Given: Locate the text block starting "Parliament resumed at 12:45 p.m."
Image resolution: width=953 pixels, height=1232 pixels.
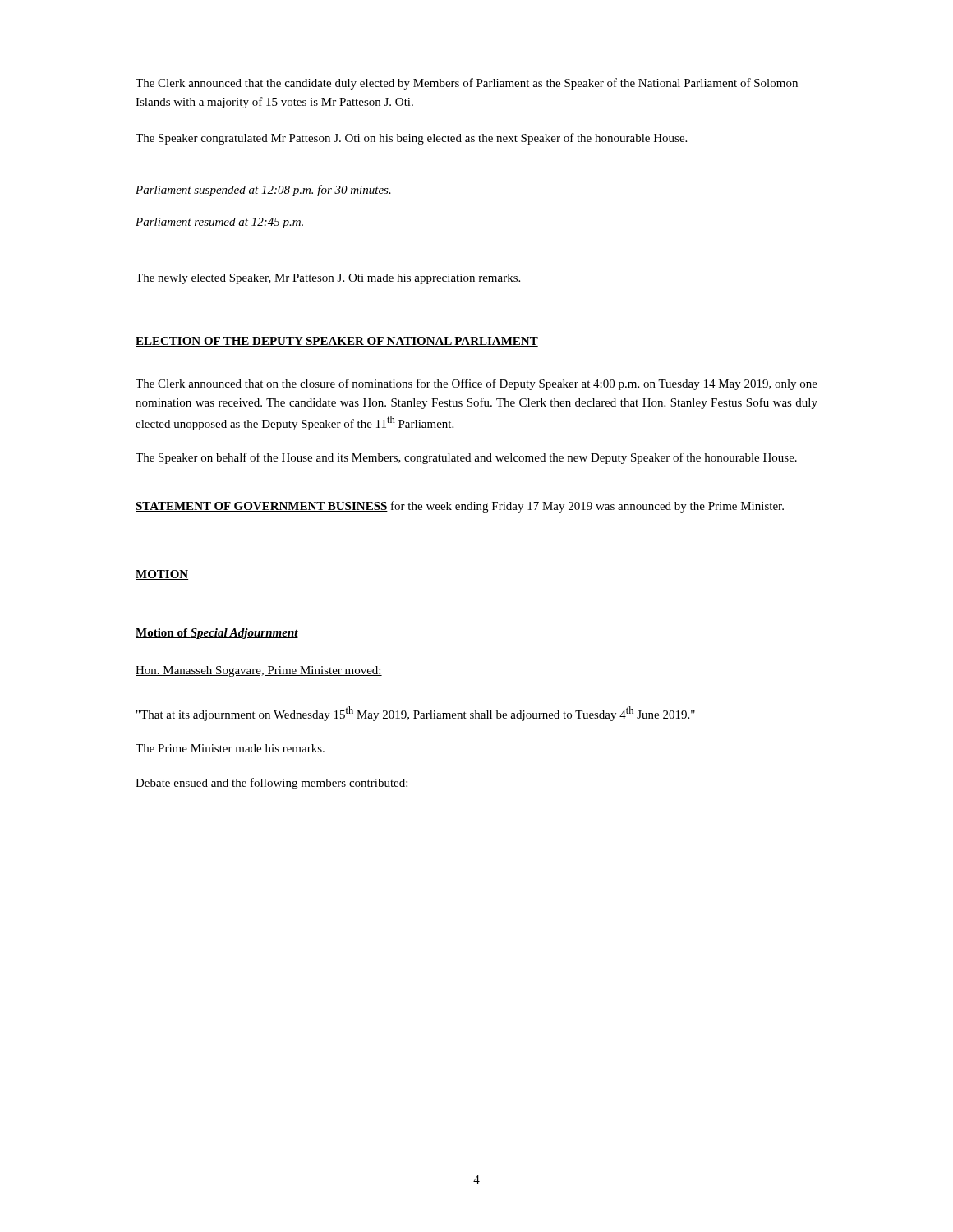Looking at the screenshot, I should pyautogui.click(x=220, y=222).
